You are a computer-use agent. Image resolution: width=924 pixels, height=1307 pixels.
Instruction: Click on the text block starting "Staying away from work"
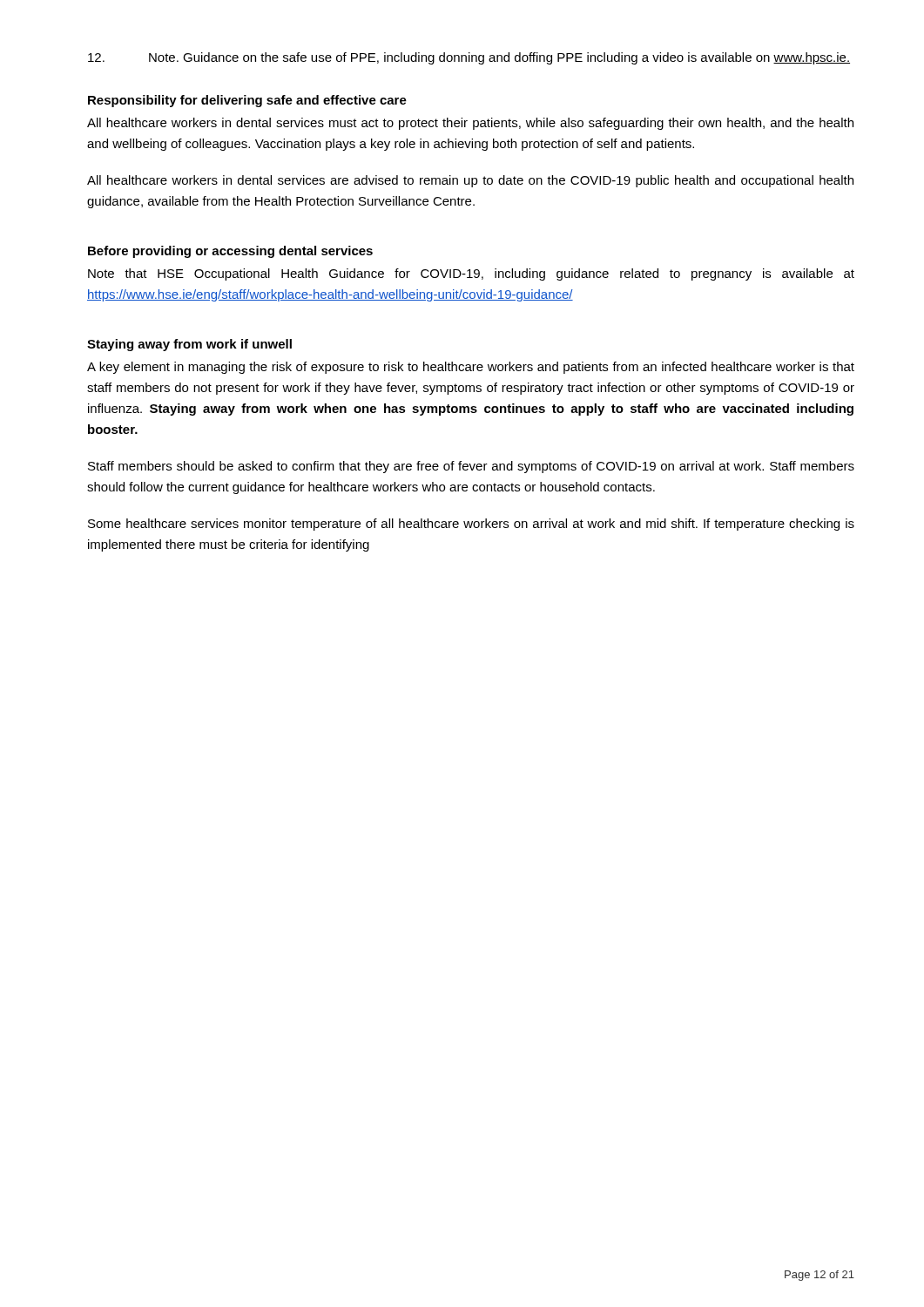[x=190, y=343]
